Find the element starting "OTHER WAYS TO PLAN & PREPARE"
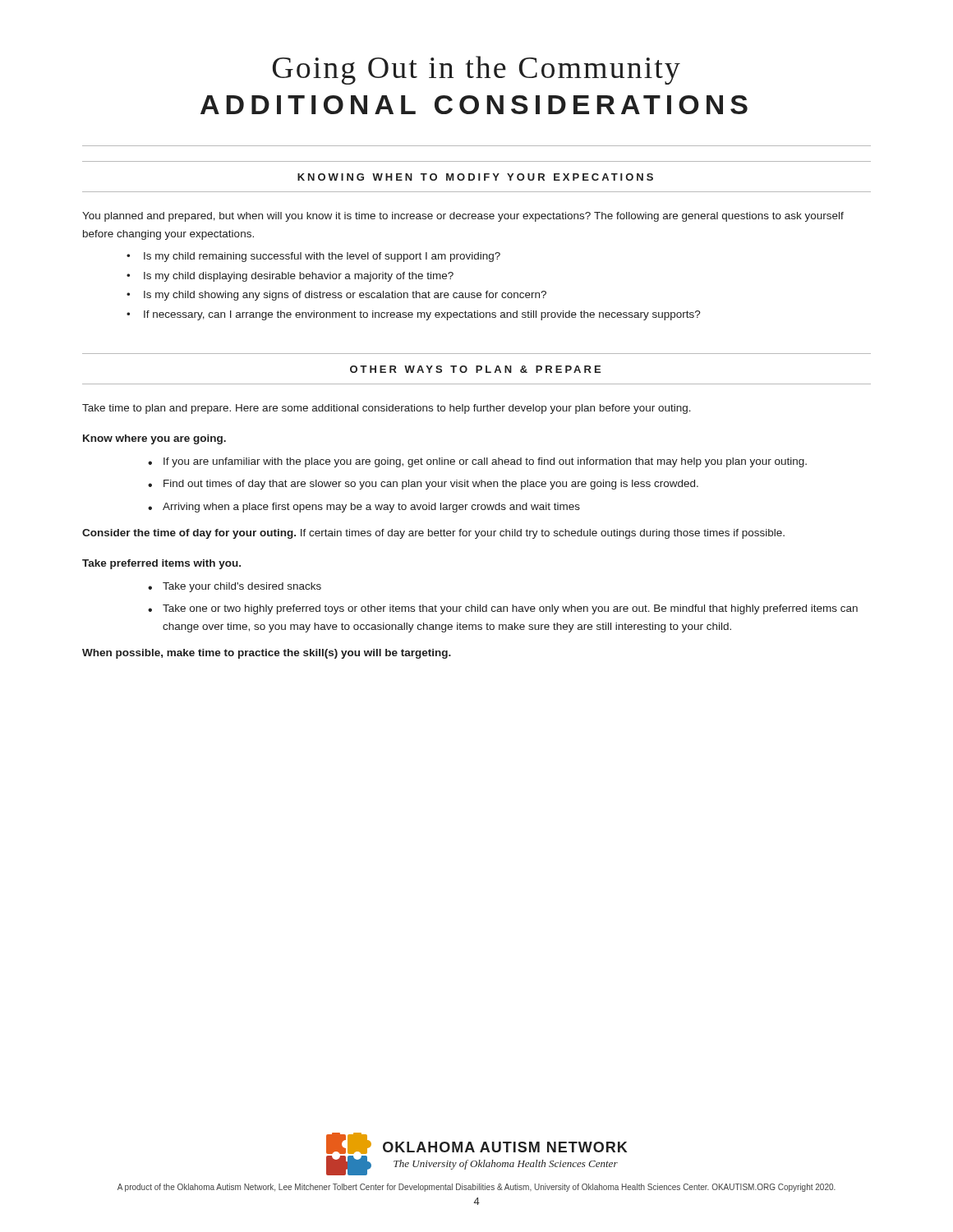Viewport: 953px width, 1232px height. point(476,369)
